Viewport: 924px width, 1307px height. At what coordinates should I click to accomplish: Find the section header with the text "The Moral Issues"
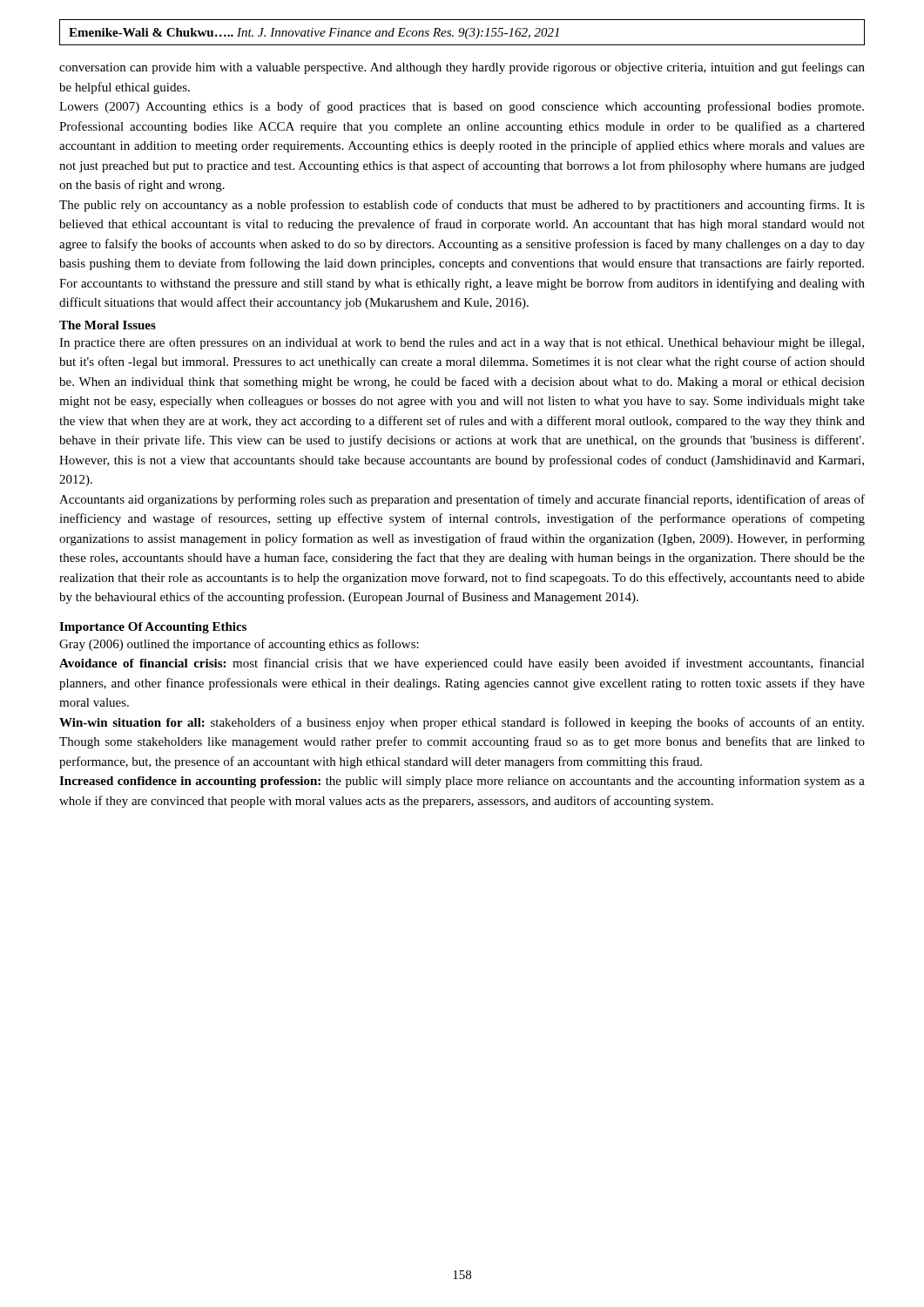(108, 325)
